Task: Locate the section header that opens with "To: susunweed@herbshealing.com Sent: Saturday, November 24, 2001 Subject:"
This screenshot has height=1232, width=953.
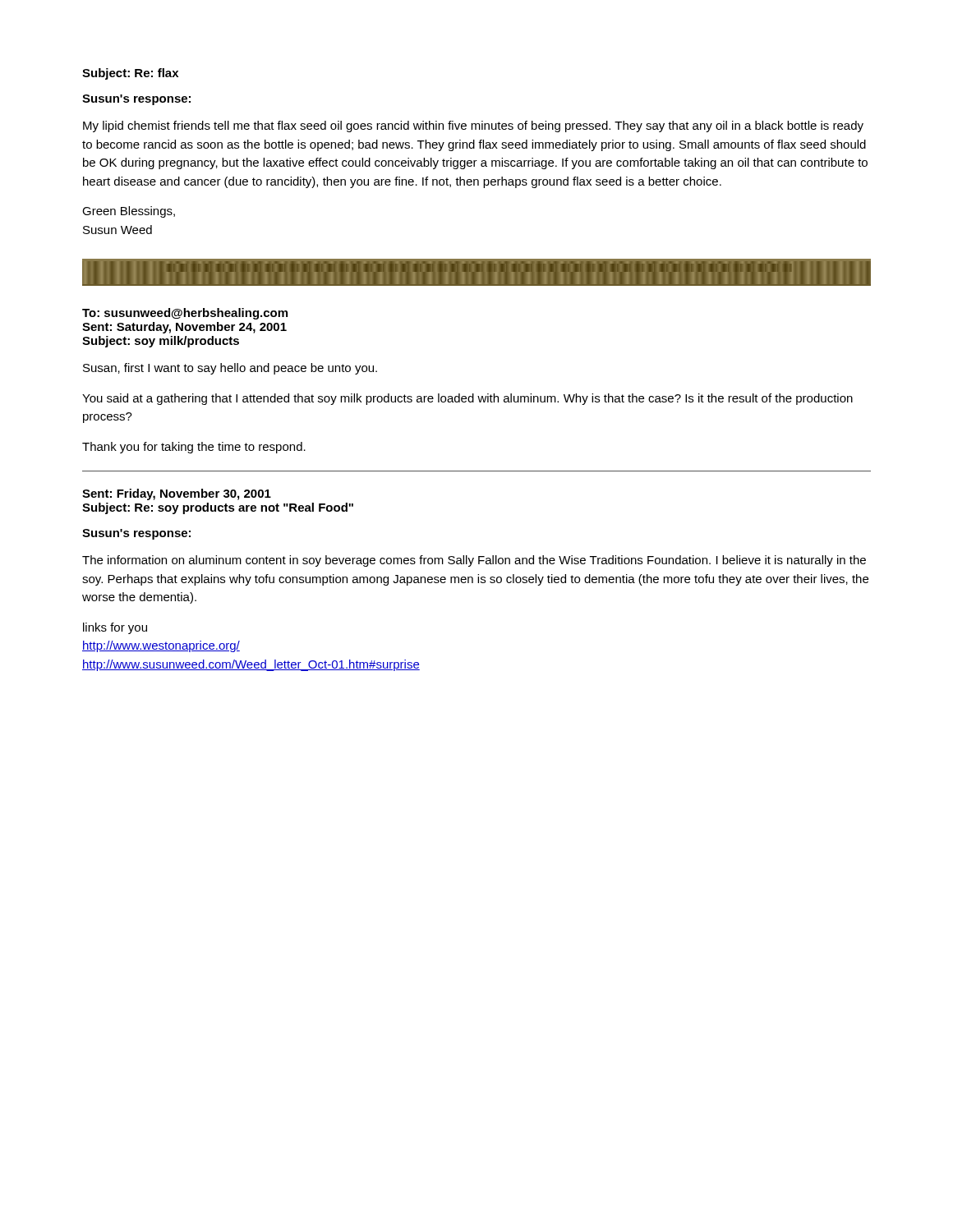Action: (x=185, y=326)
